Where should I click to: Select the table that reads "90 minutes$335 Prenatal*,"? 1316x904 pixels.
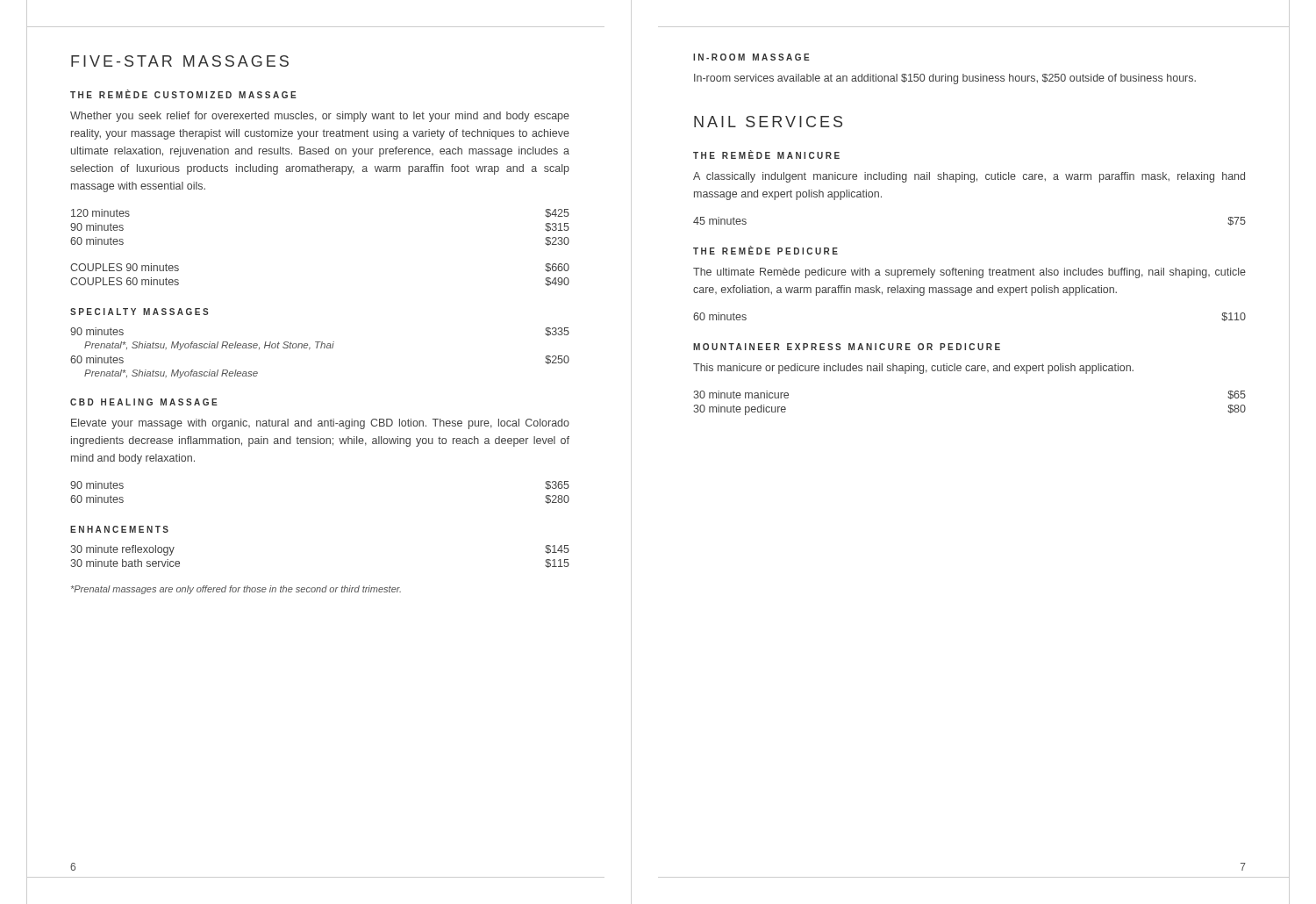click(x=320, y=352)
